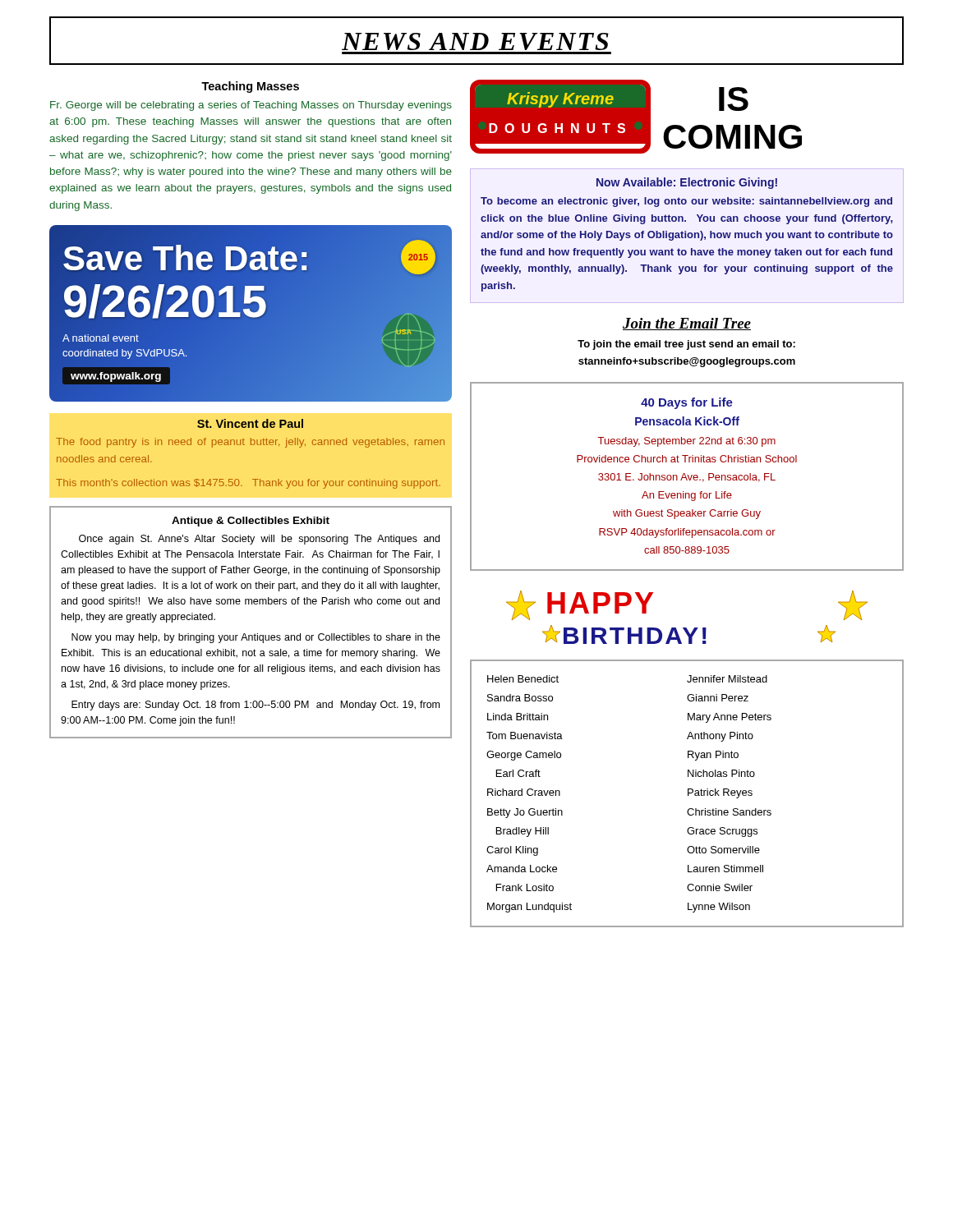Click the passage that begins "Now you may help, by bringing your Antiques"
953x1232 pixels.
pos(251,660)
